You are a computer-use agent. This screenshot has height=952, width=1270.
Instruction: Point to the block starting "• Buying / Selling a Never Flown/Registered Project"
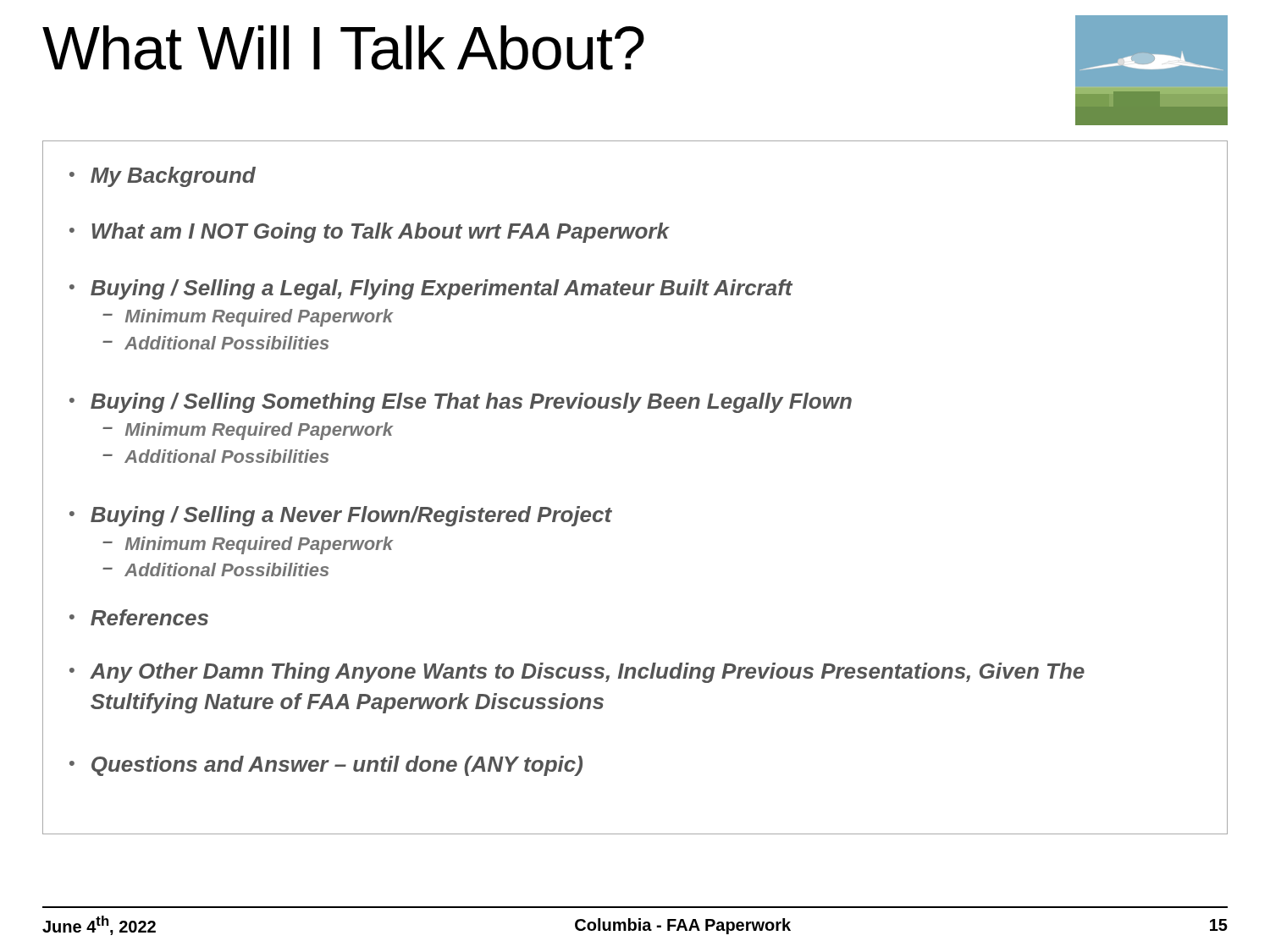[340, 542]
